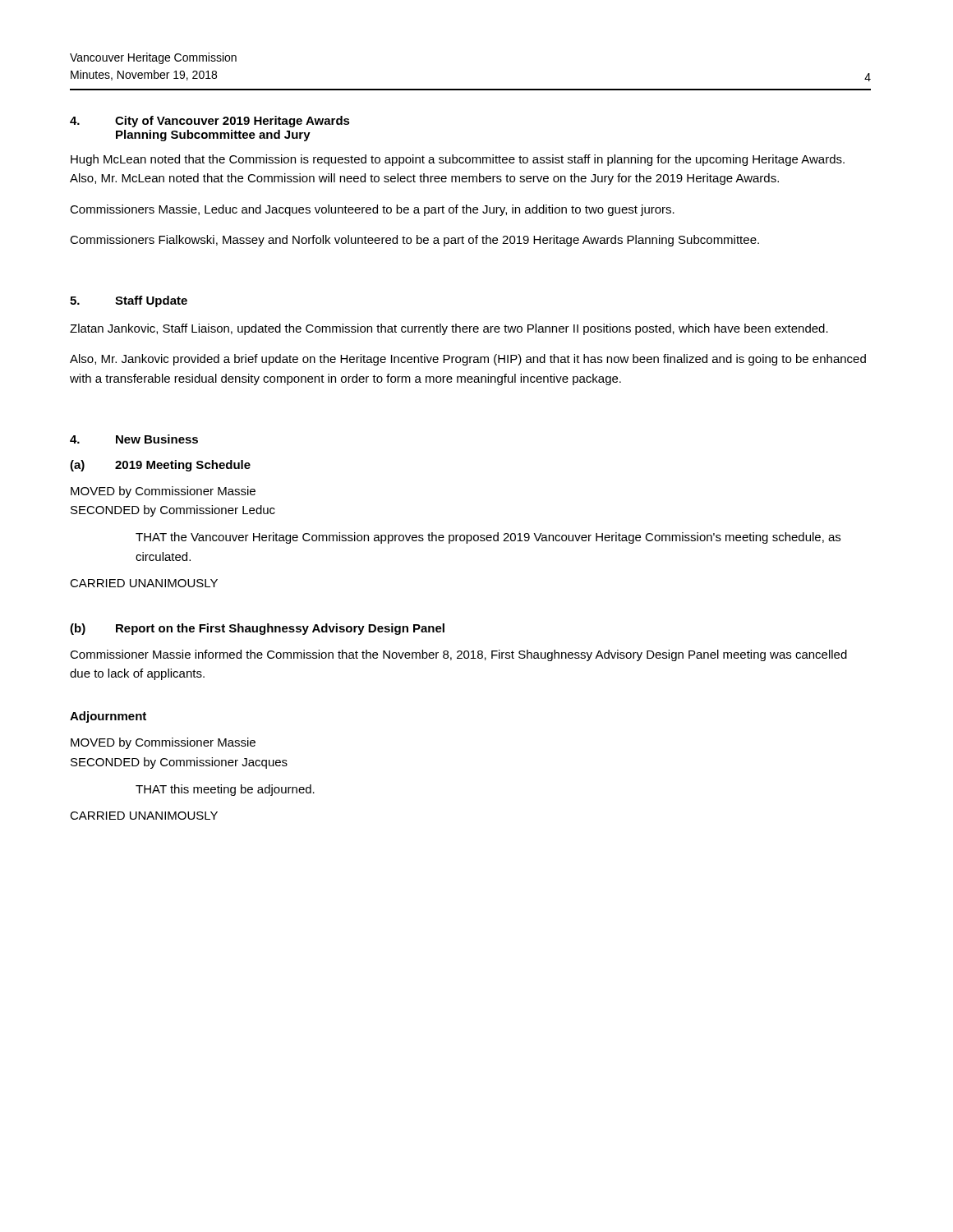Click where it says "5. Staff Update"
953x1232 pixels.
pos(129,300)
